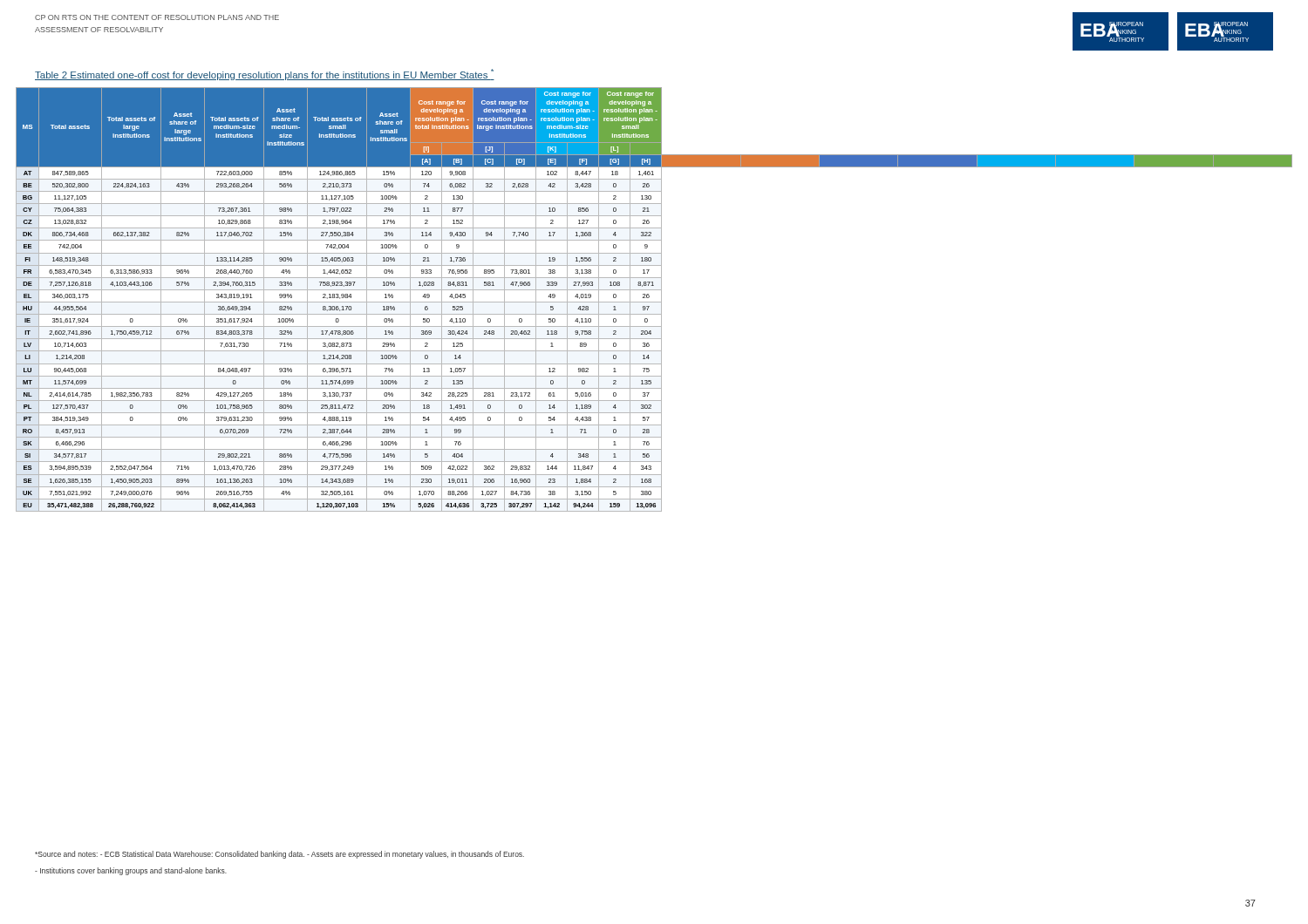Find the title
Screen dimensions: 924x1308
264,73
